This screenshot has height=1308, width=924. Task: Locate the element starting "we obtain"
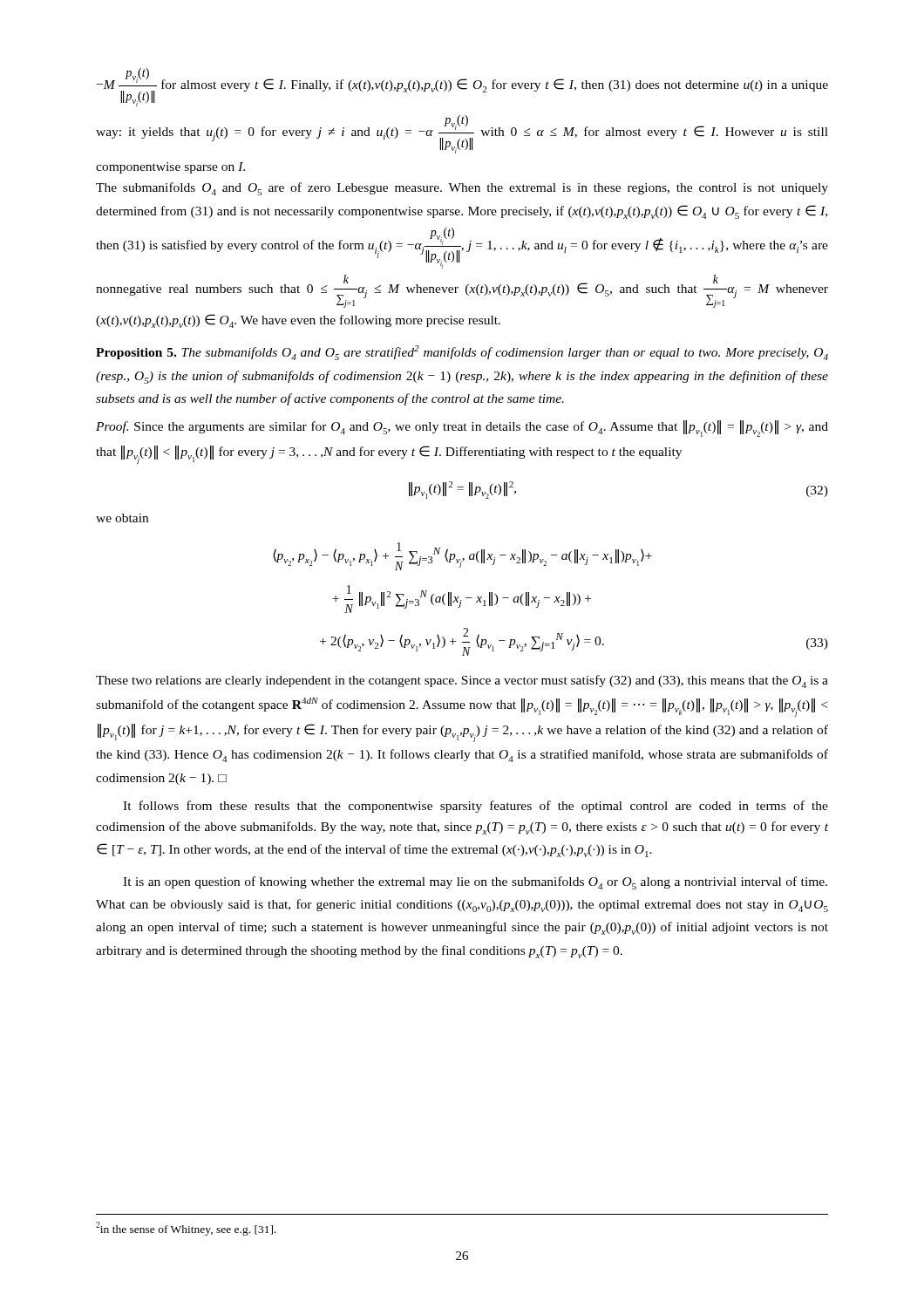point(122,518)
